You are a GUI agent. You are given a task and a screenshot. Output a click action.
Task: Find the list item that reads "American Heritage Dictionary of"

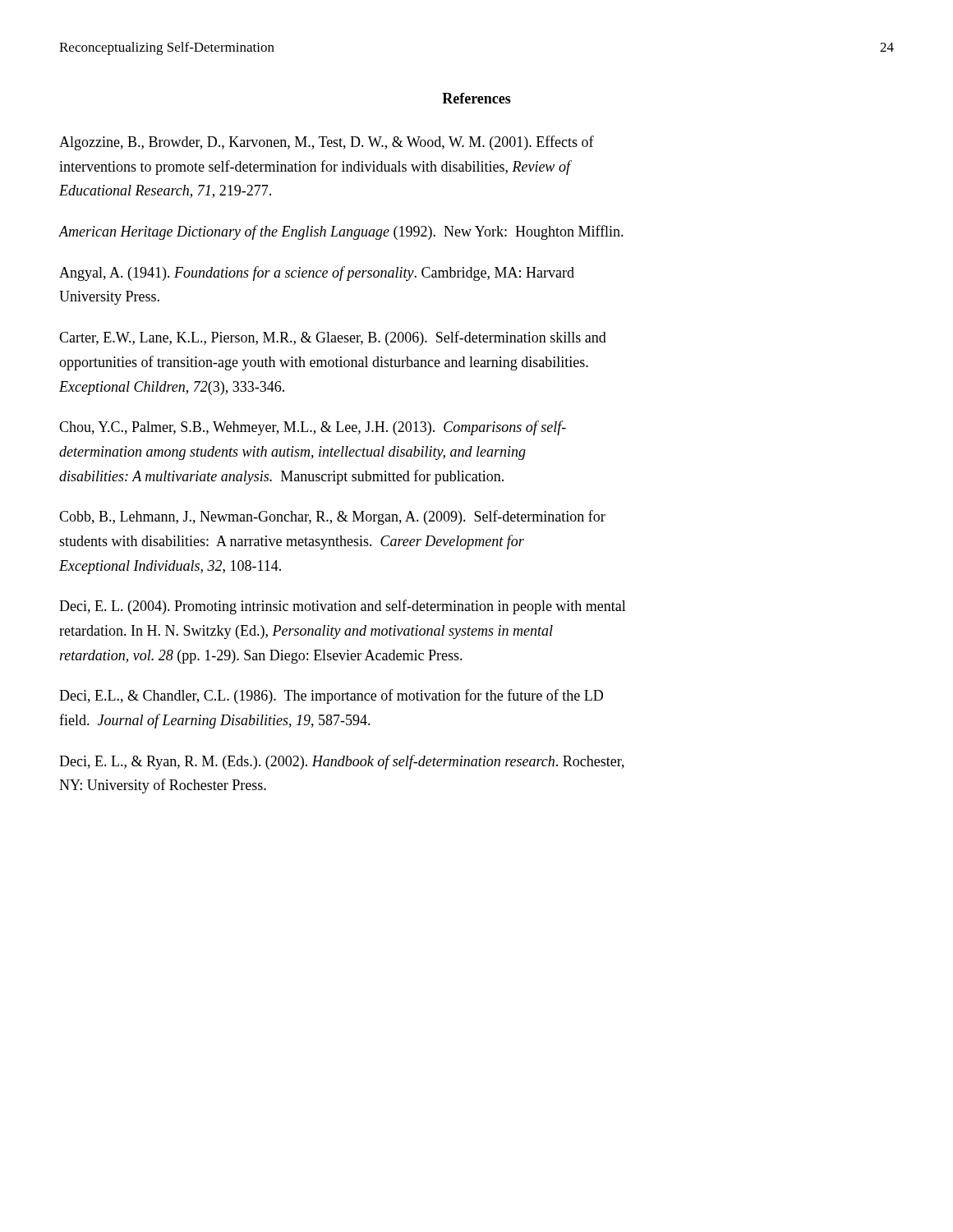tap(476, 232)
